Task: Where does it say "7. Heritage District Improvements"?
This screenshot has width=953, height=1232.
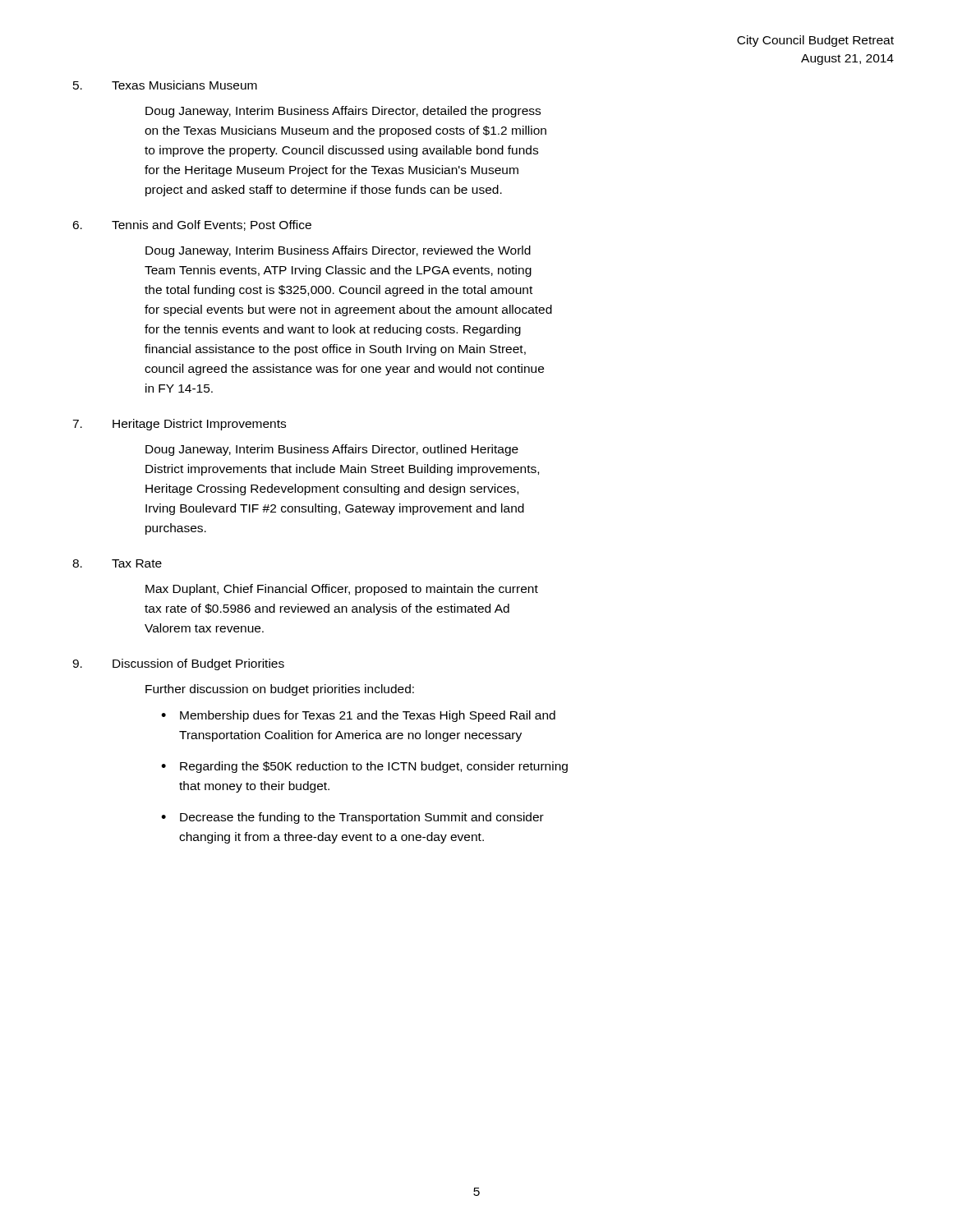Action: tap(179, 424)
